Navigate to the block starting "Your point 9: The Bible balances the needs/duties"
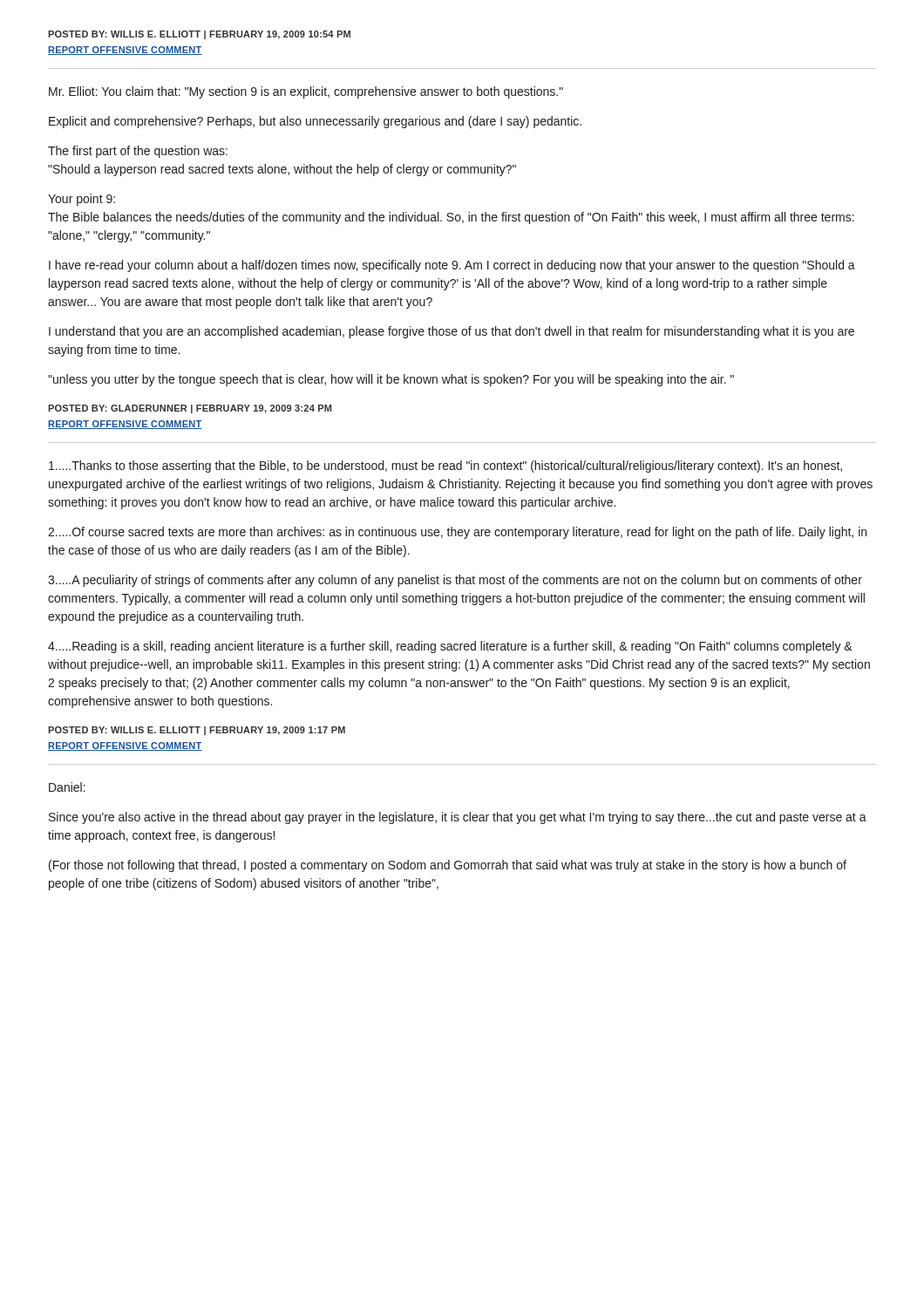 point(451,217)
